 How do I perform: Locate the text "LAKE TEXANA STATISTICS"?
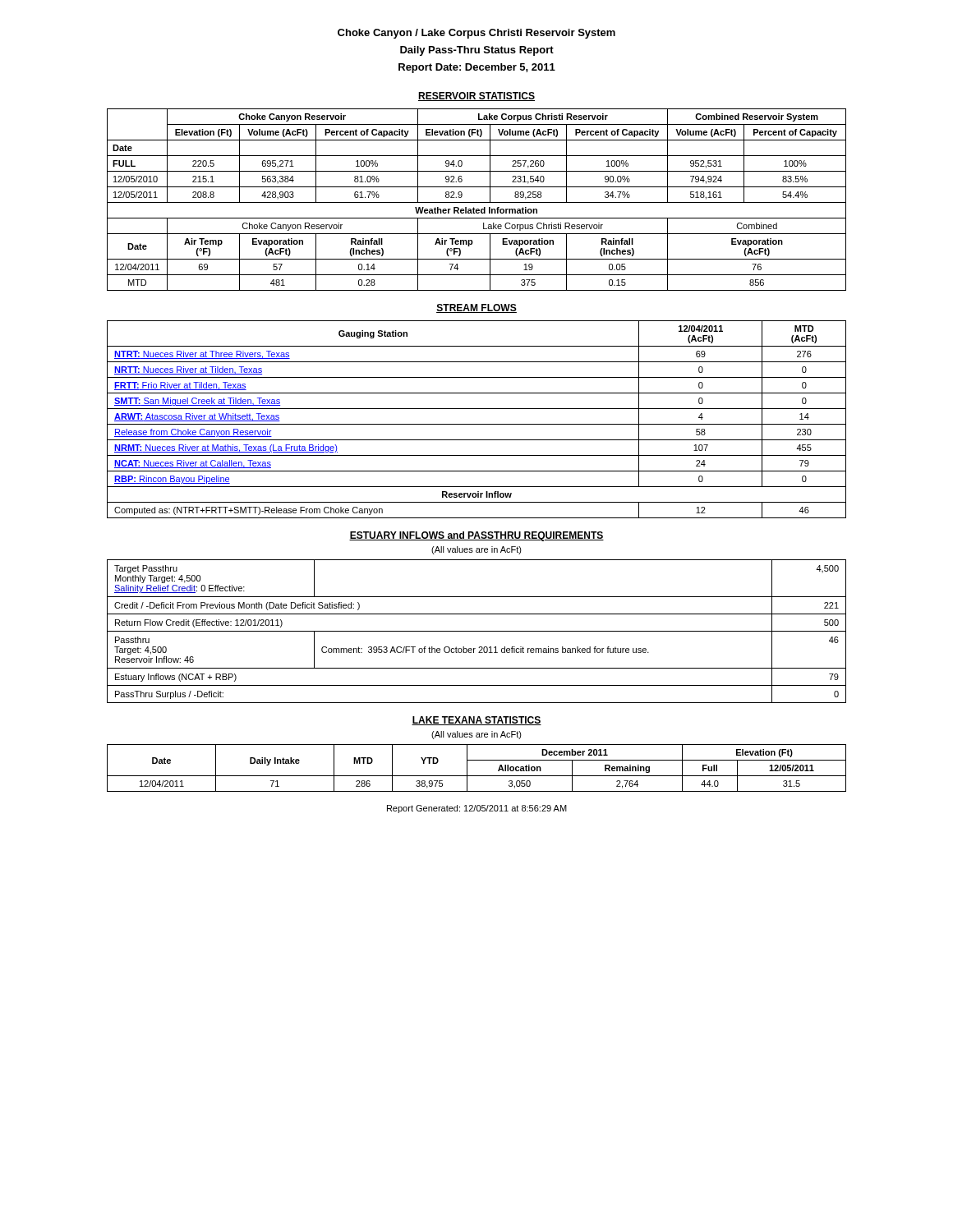click(x=476, y=721)
